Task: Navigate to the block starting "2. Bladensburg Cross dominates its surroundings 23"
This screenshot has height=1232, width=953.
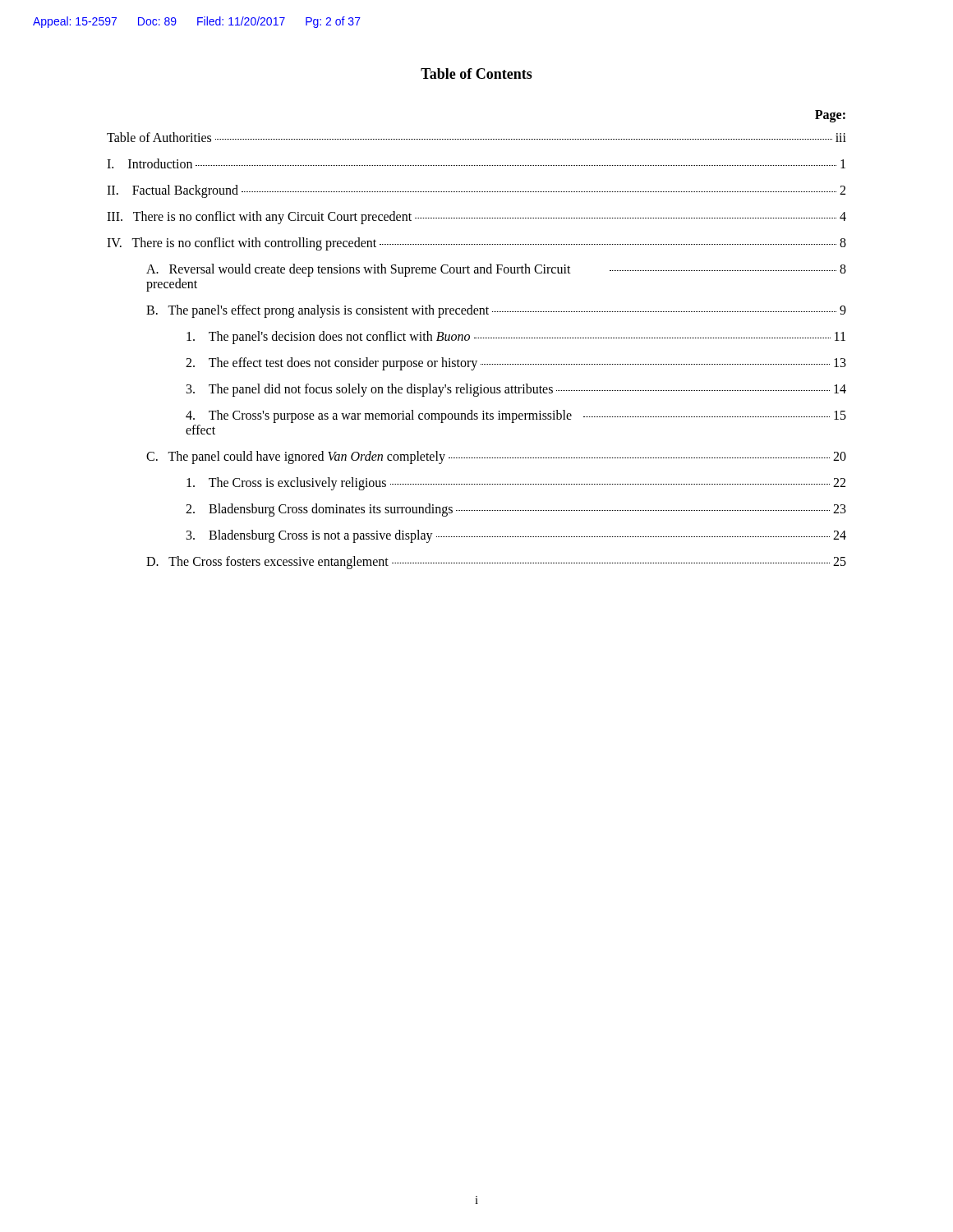Action: (x=516, y=509)
